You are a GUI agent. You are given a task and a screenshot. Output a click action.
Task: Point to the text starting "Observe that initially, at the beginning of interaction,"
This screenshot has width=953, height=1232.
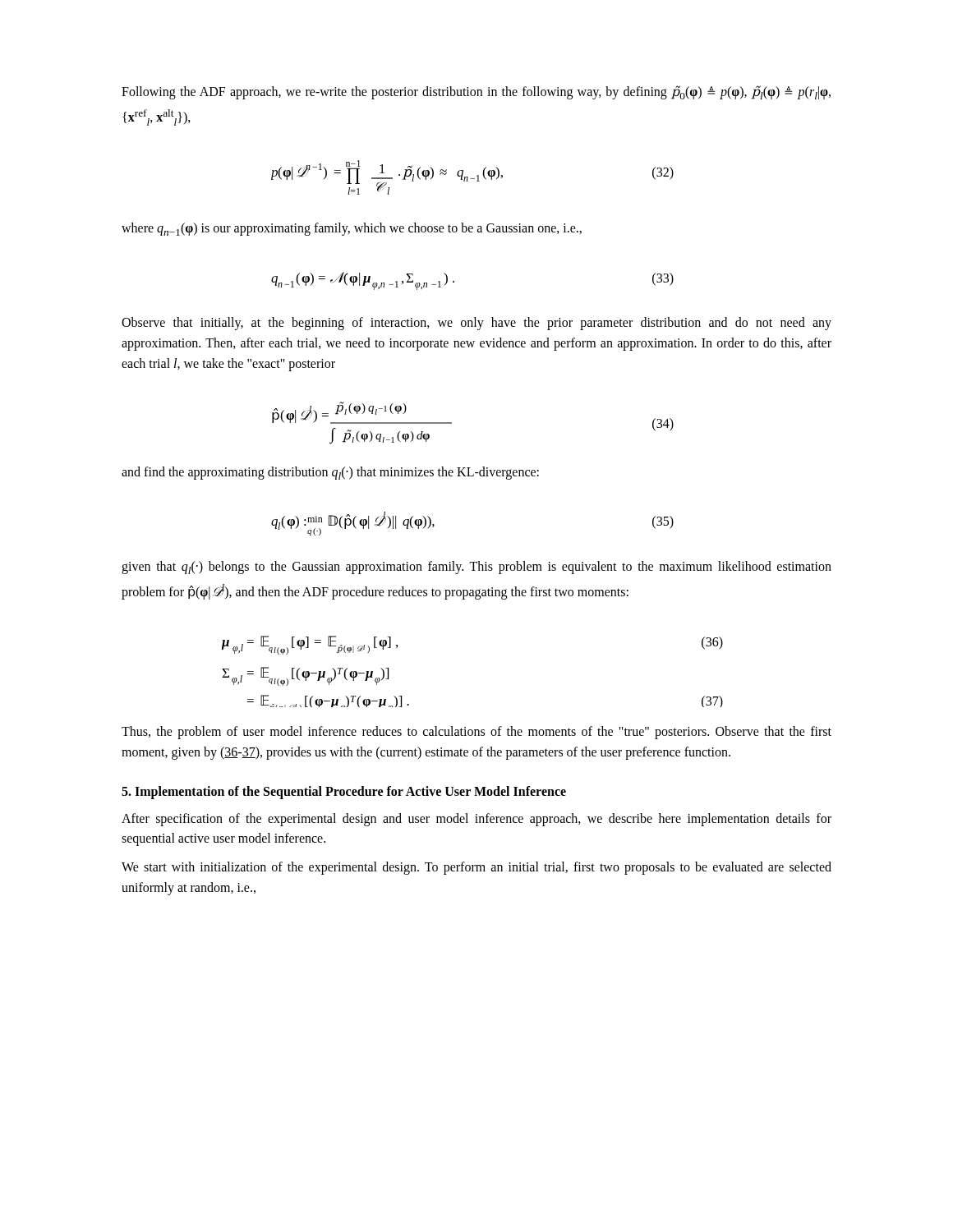[476, 343]
